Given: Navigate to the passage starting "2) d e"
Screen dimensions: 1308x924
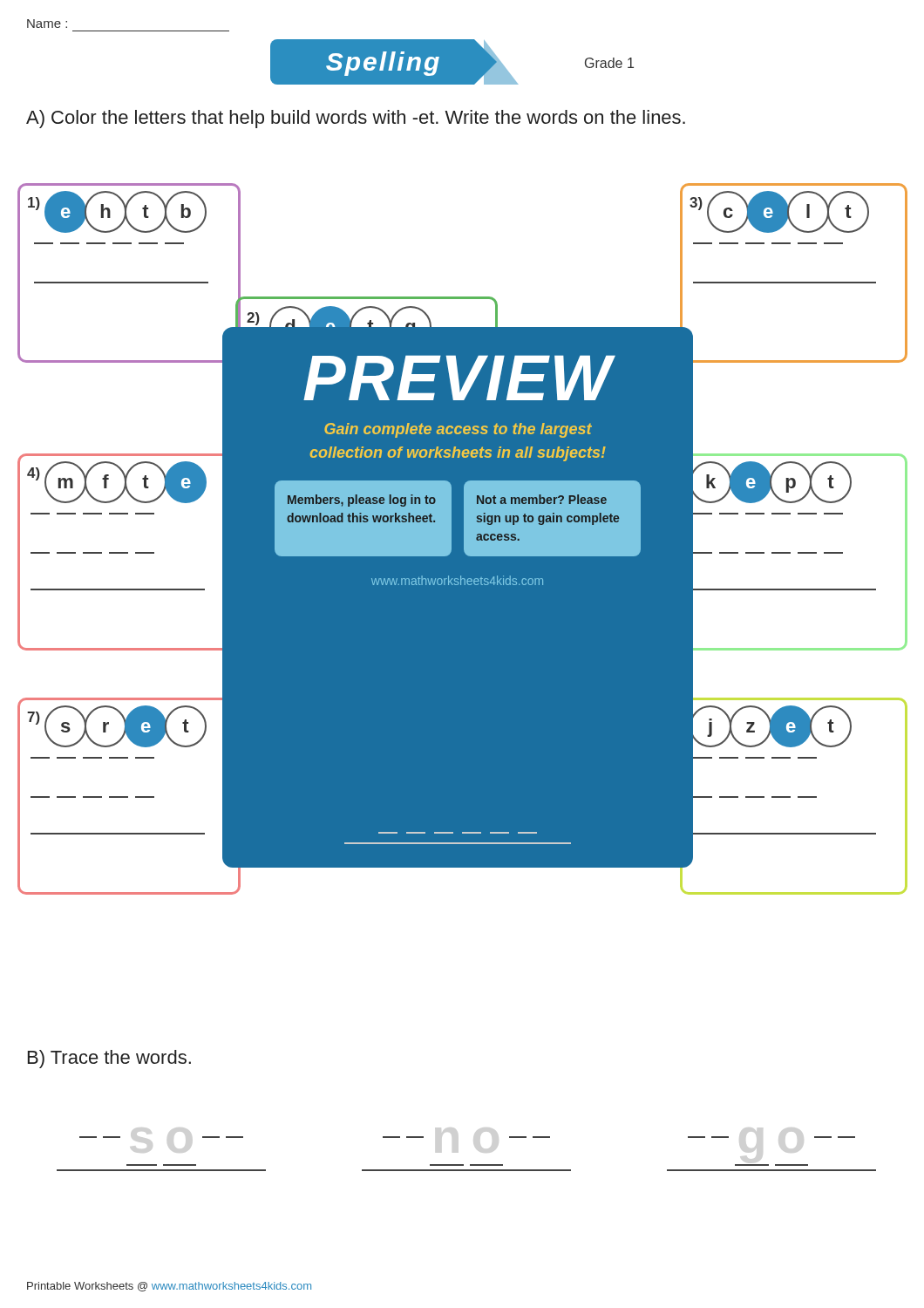Looking at the screenshot, I should pyautogui.click(x=354, y=351).
